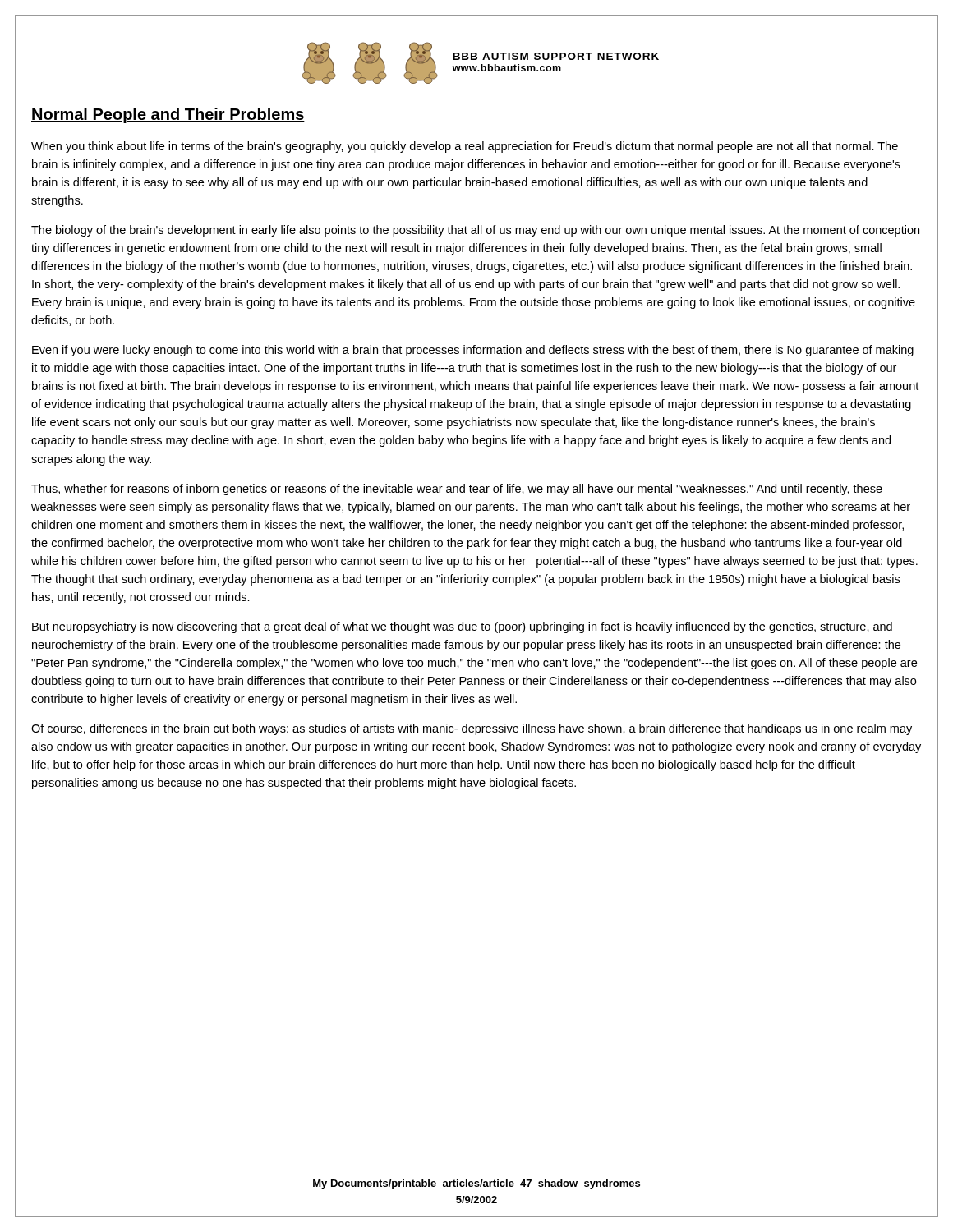Where is the passage that starts "When you think"?

pos(466,173)
